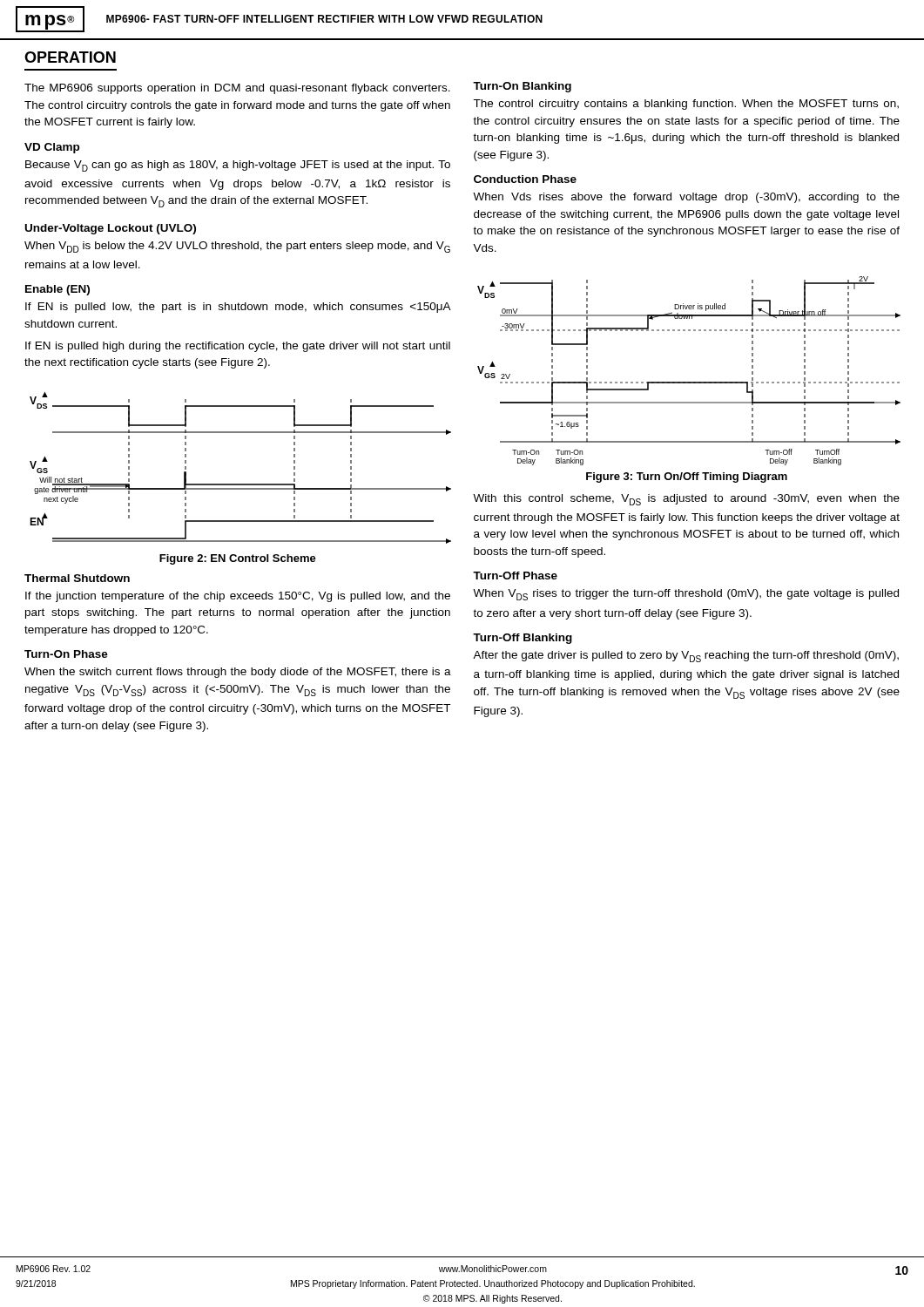
Task: Click on the caption that reads "Figure 3: Turn On/Off Timing Diagram"
Action: pyautogui.click(x=686, y=476)
